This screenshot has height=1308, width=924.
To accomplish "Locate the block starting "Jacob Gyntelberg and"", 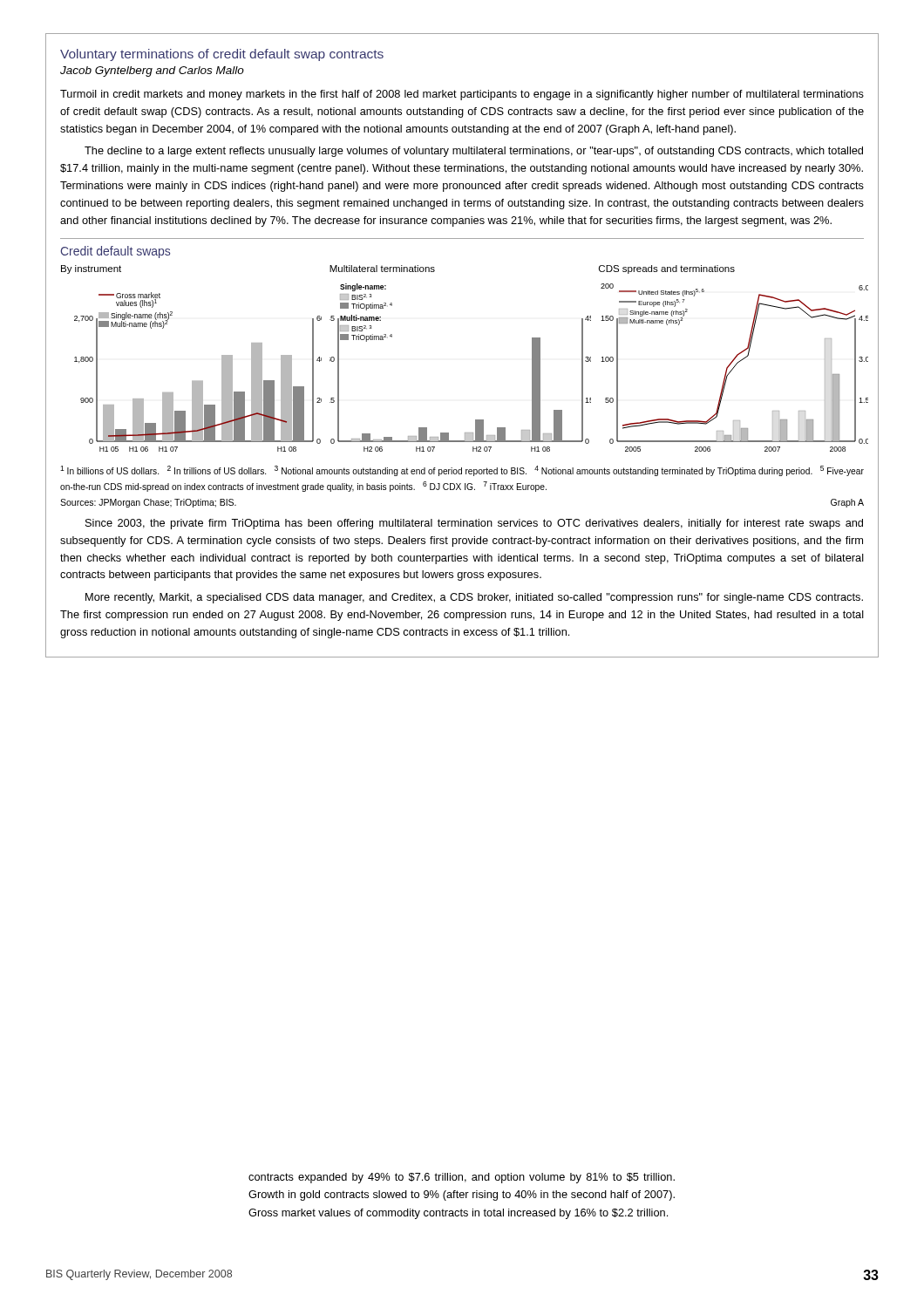I will (x=152, y=70).
